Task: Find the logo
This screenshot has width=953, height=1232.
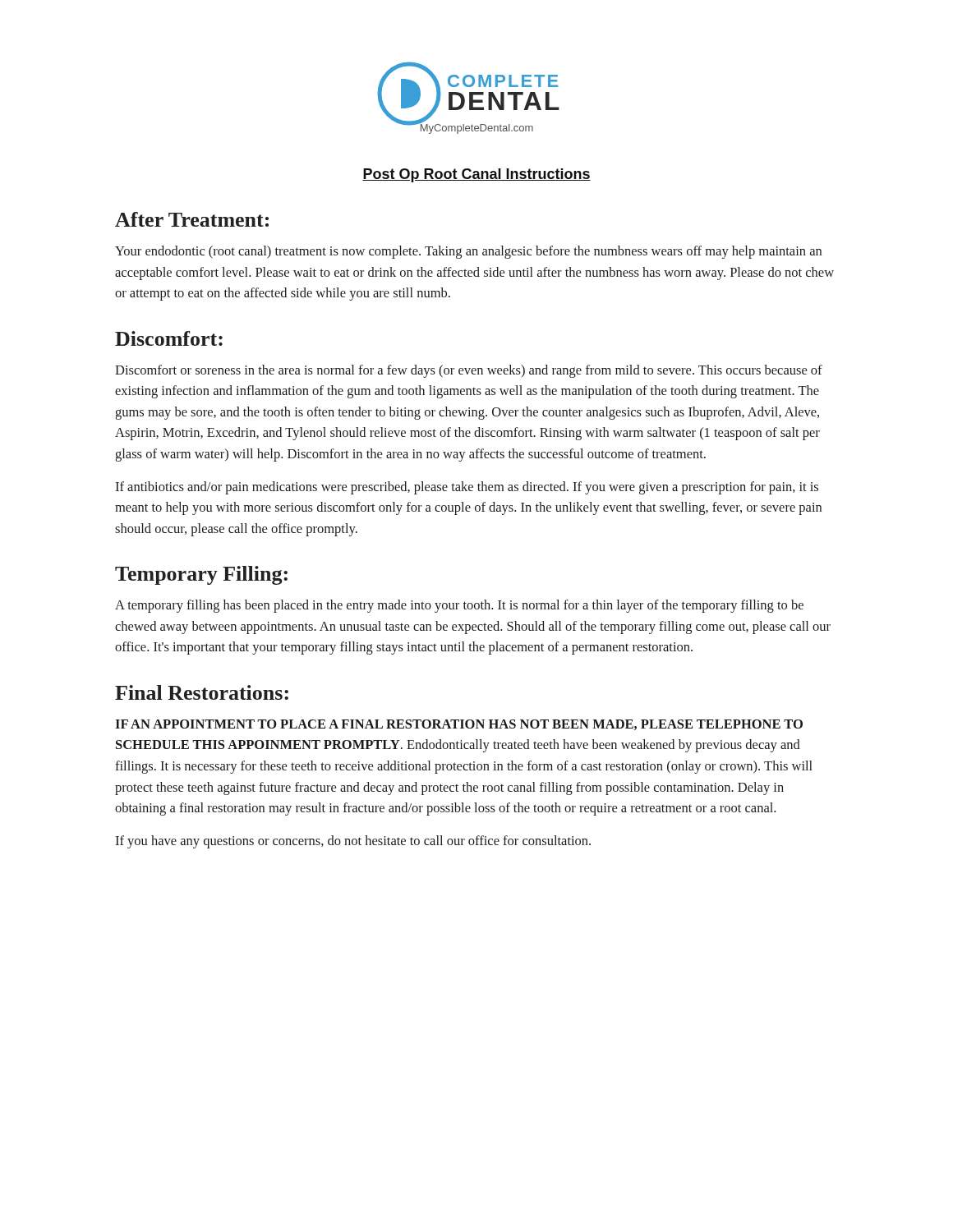Action: click(x=476, y=104)
